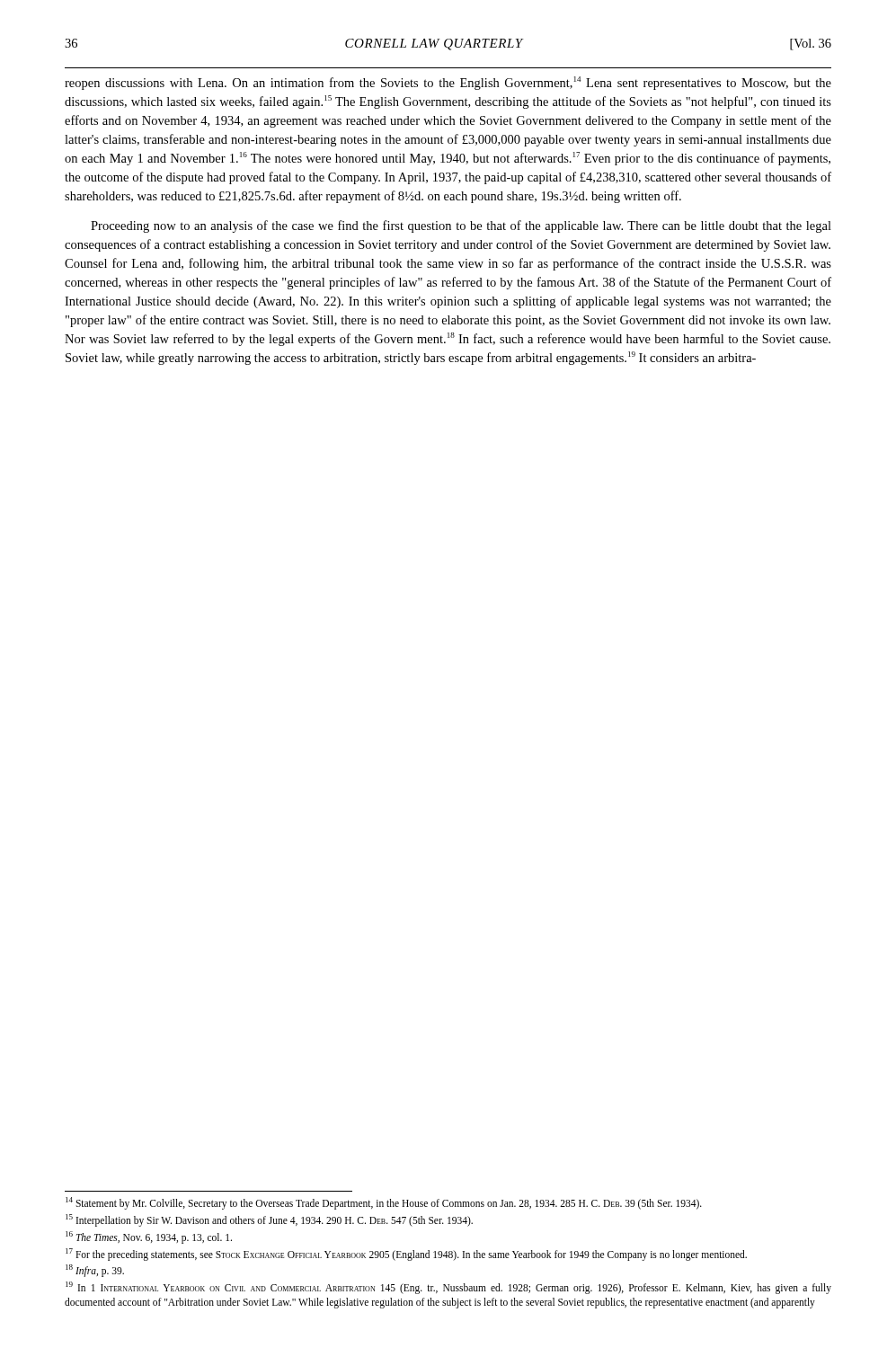This screenshot has width=896, height=1348.
Task: Locate the block of text that opens with "16 The Times, Nov. 6, 1934,"
Action: 149,1237
